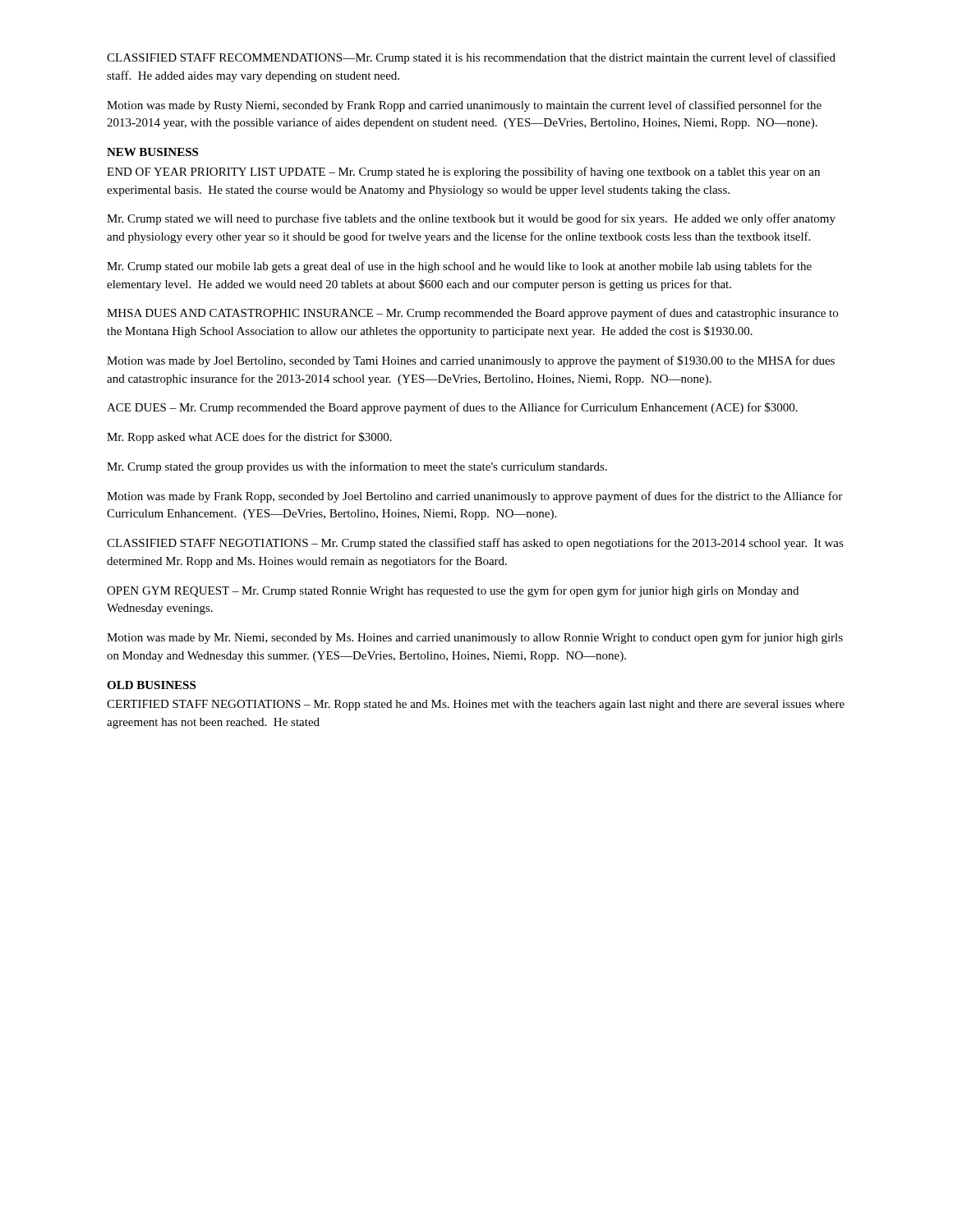Image resolution: width=953 pixels, height=1232 pixels.
Task: Click on the passage starting "CERTIFIED STAFF NEGOTIATIONS – Mr."
Action: [x=476, y=713]
